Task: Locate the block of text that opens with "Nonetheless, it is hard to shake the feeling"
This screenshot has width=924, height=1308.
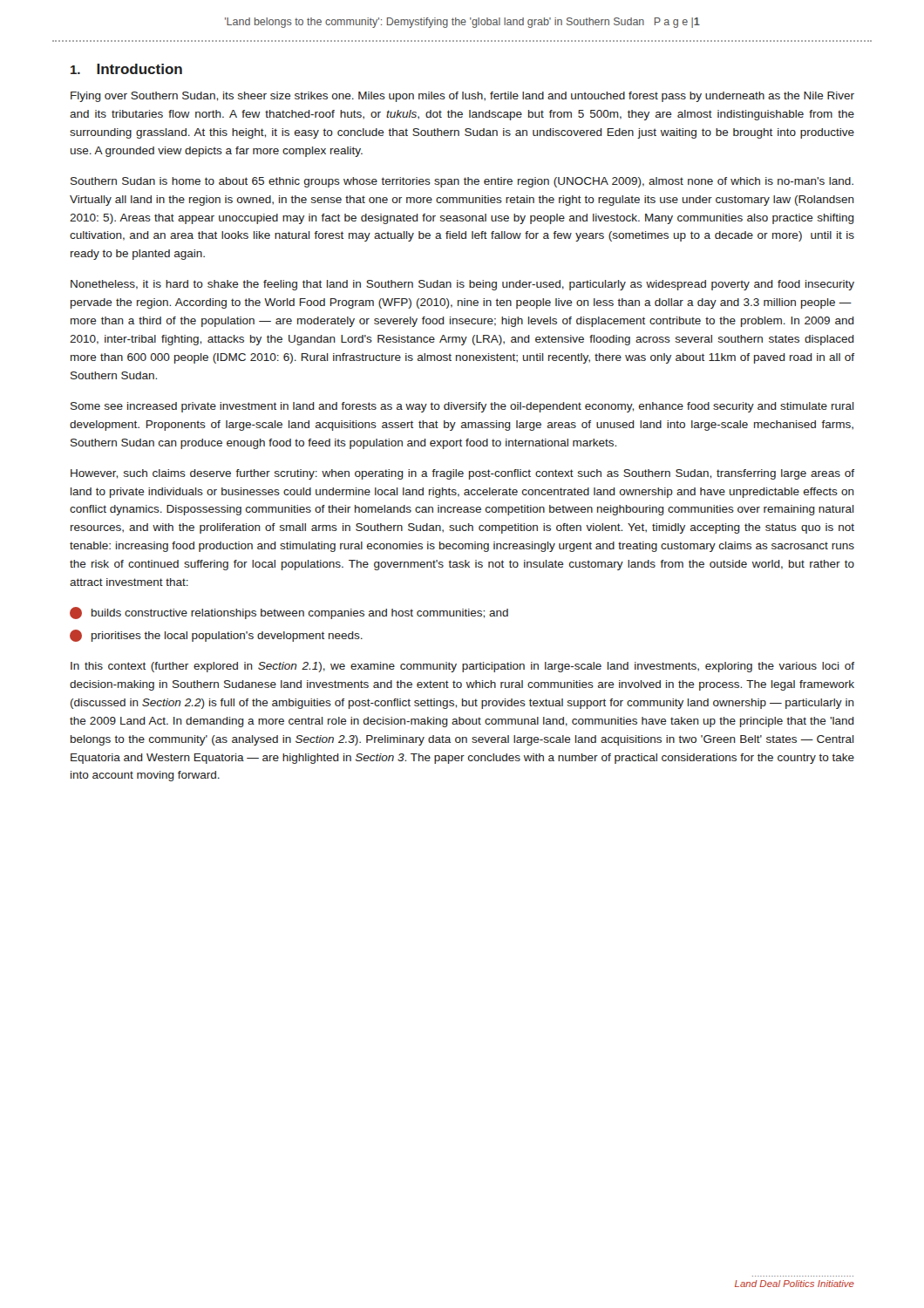Action: tap(462, 330)
